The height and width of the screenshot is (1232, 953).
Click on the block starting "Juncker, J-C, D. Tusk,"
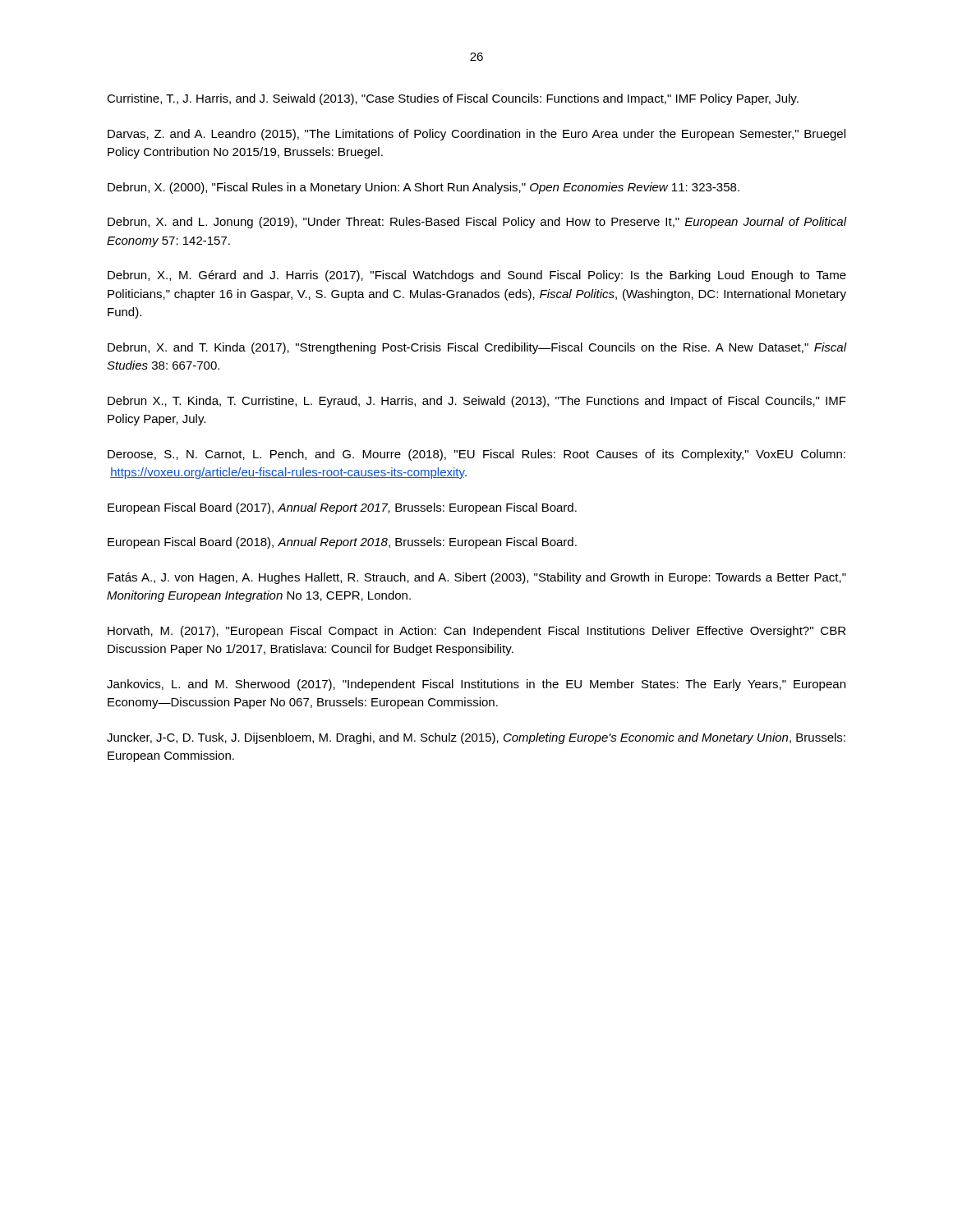click(x=476, y=746)
